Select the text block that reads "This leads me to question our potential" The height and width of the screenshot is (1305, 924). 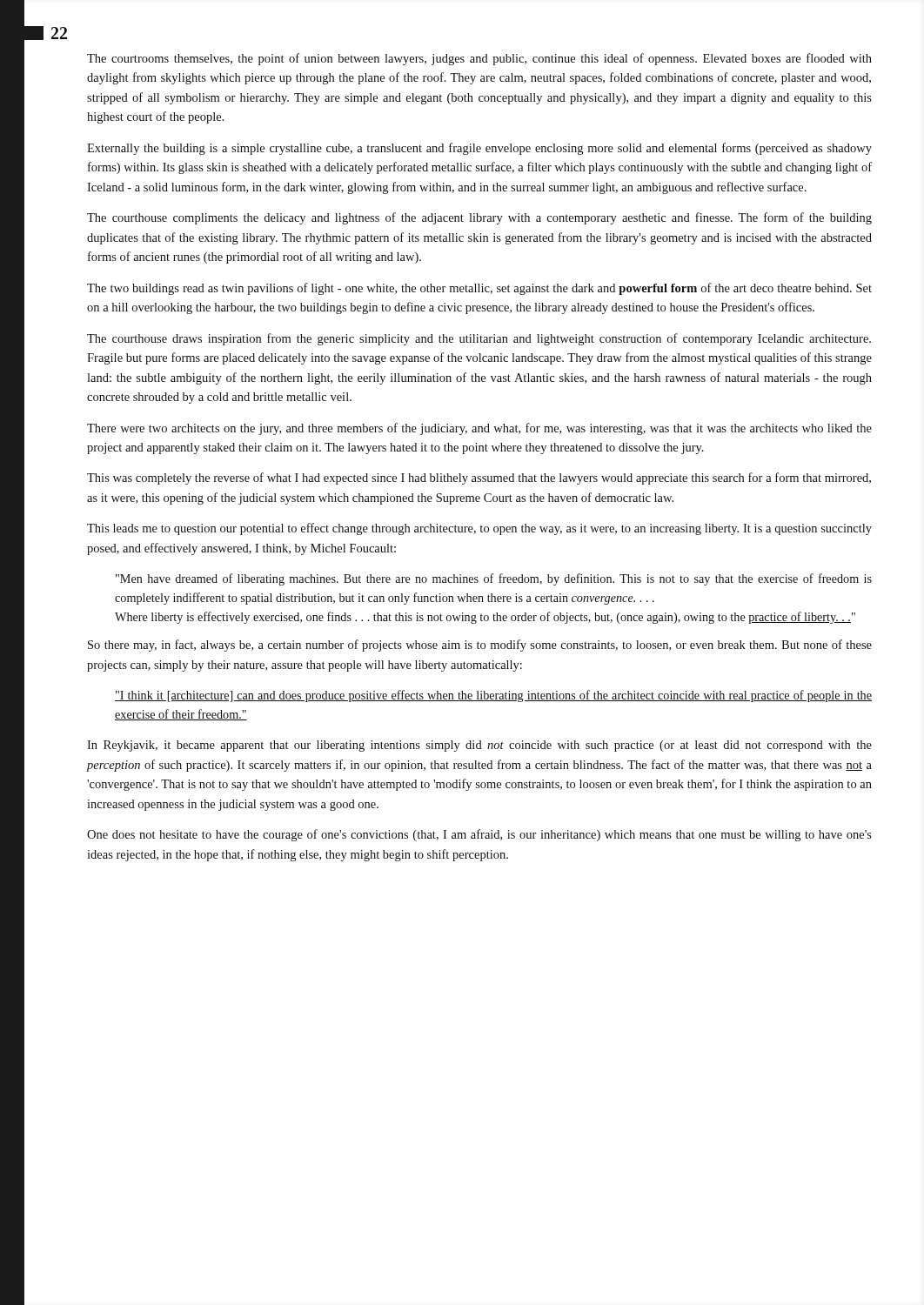tap(479, 538)
